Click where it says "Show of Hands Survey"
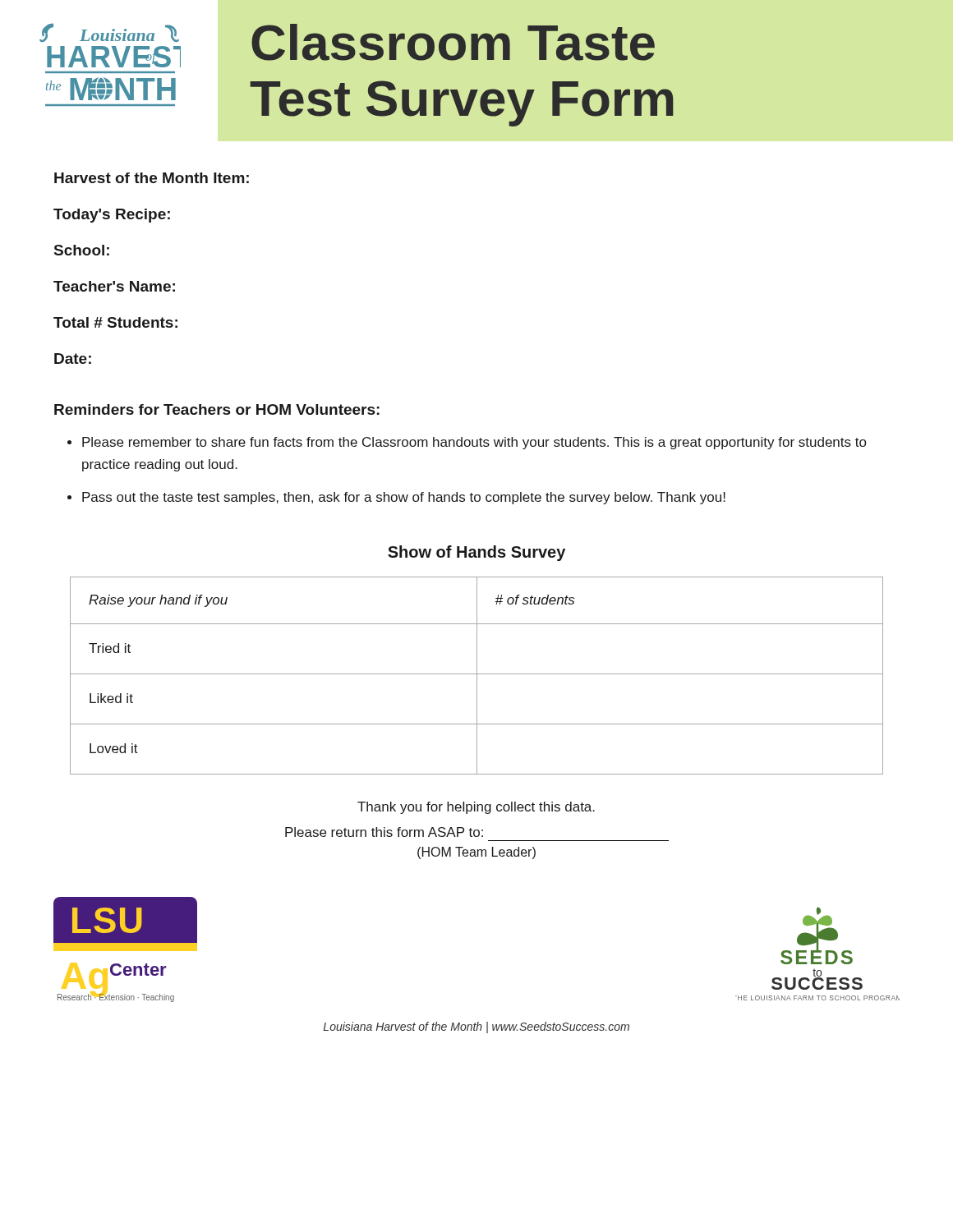 [x=476, y=552]
